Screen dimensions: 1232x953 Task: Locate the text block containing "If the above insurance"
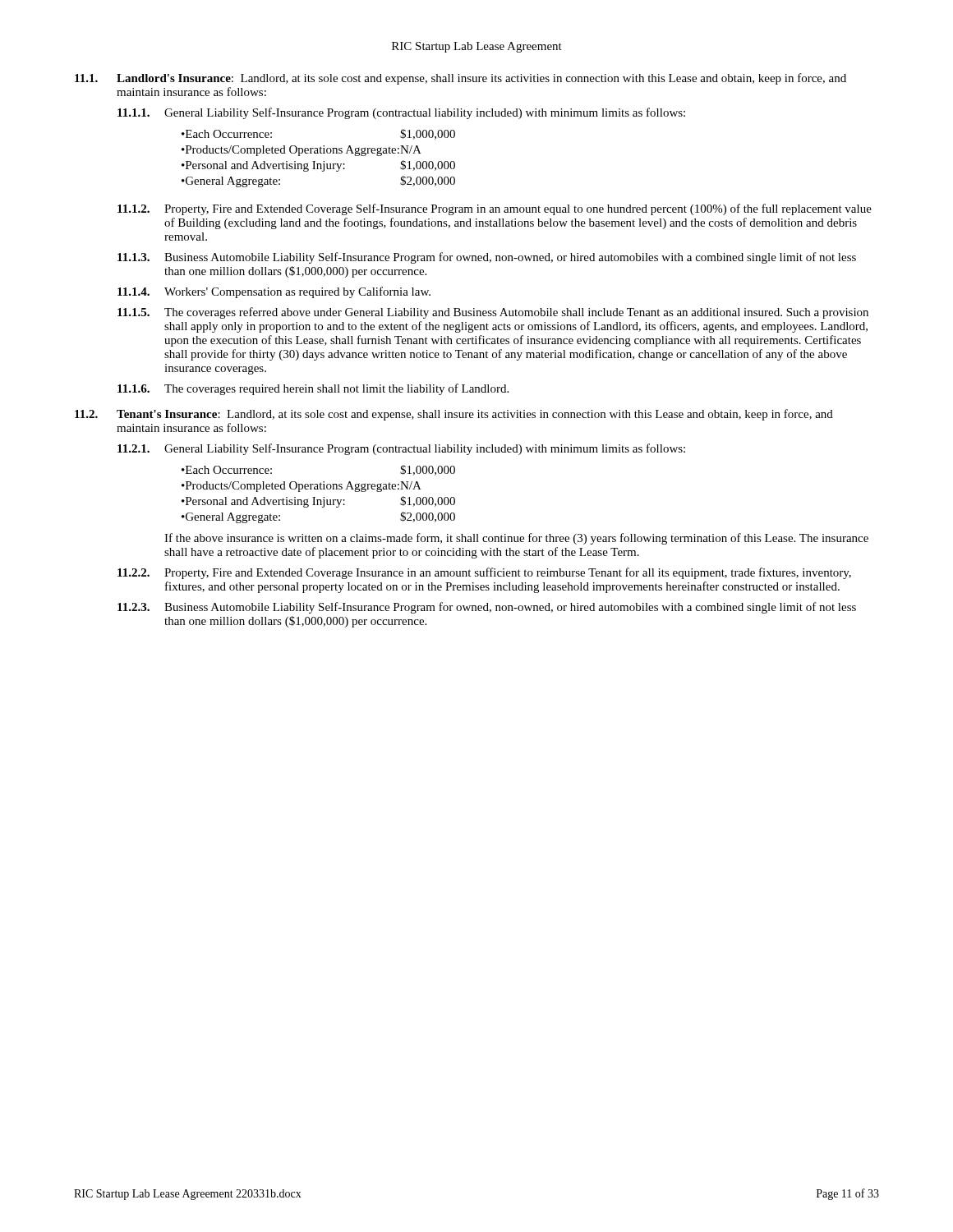point(516,545)
